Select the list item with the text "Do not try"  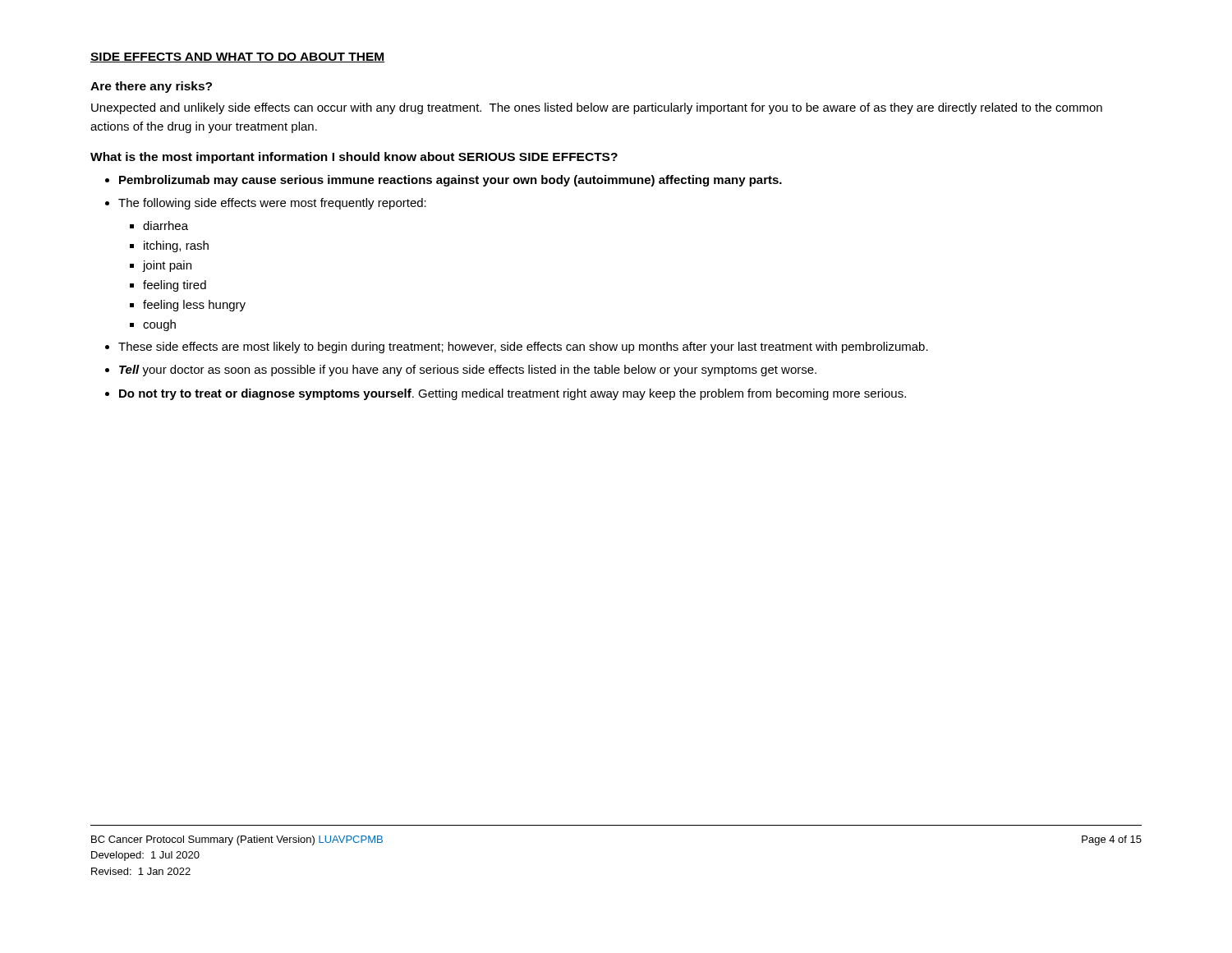[x=513, y=393]
